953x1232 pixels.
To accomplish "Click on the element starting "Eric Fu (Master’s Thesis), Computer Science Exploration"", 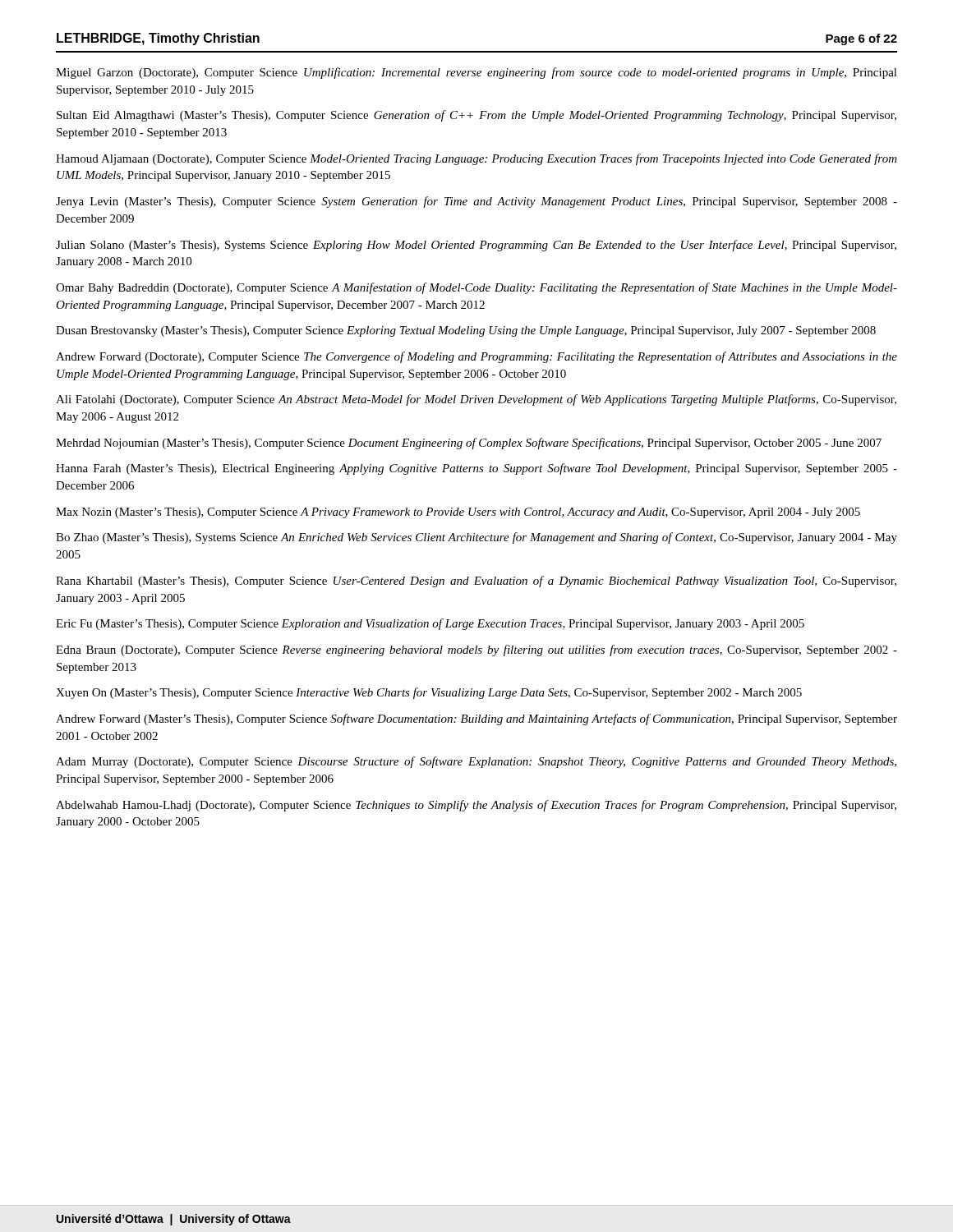I will click(x=430, y=624).
